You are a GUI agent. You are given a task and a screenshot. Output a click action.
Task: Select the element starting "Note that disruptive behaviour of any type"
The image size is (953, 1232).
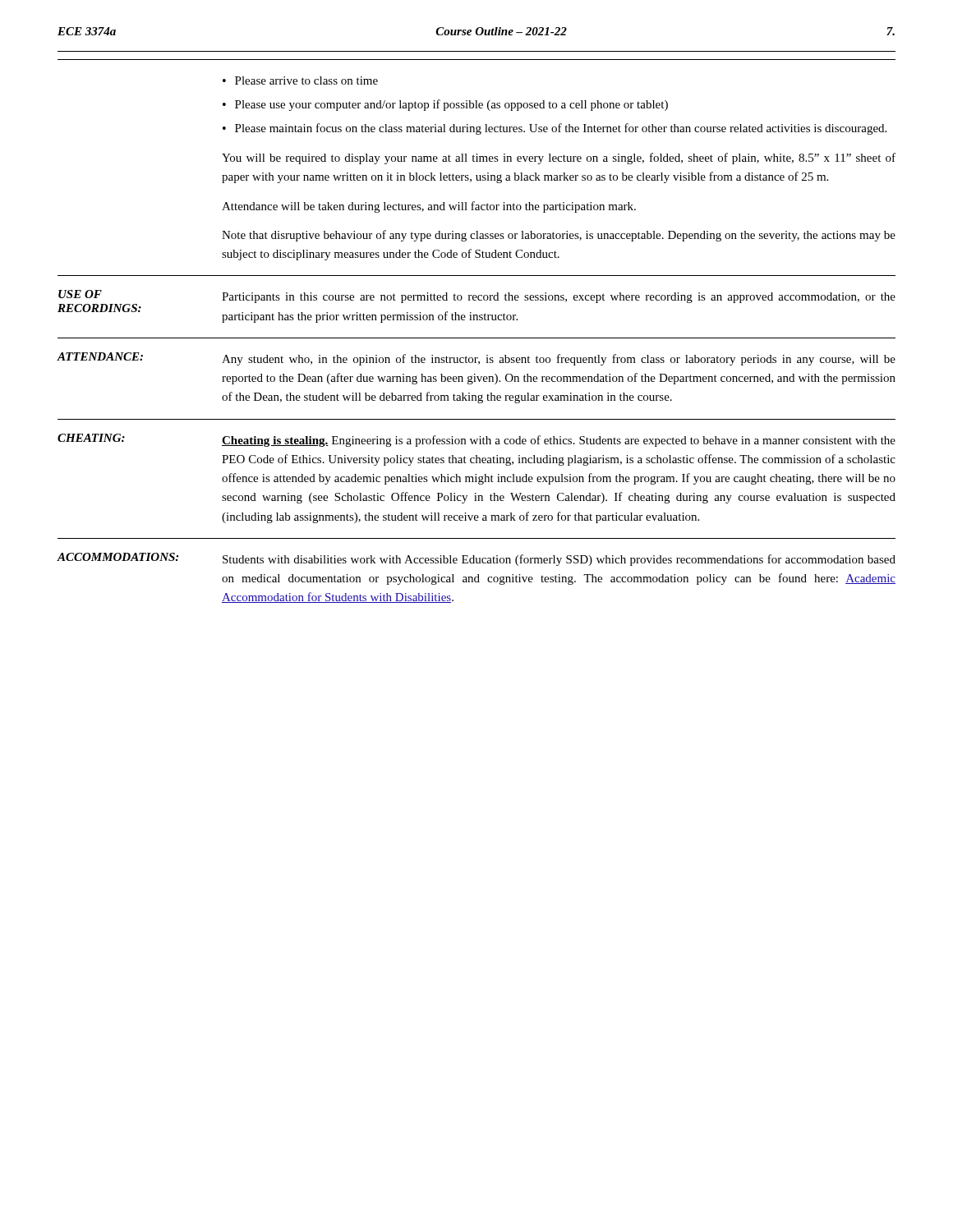coord(559,244)
